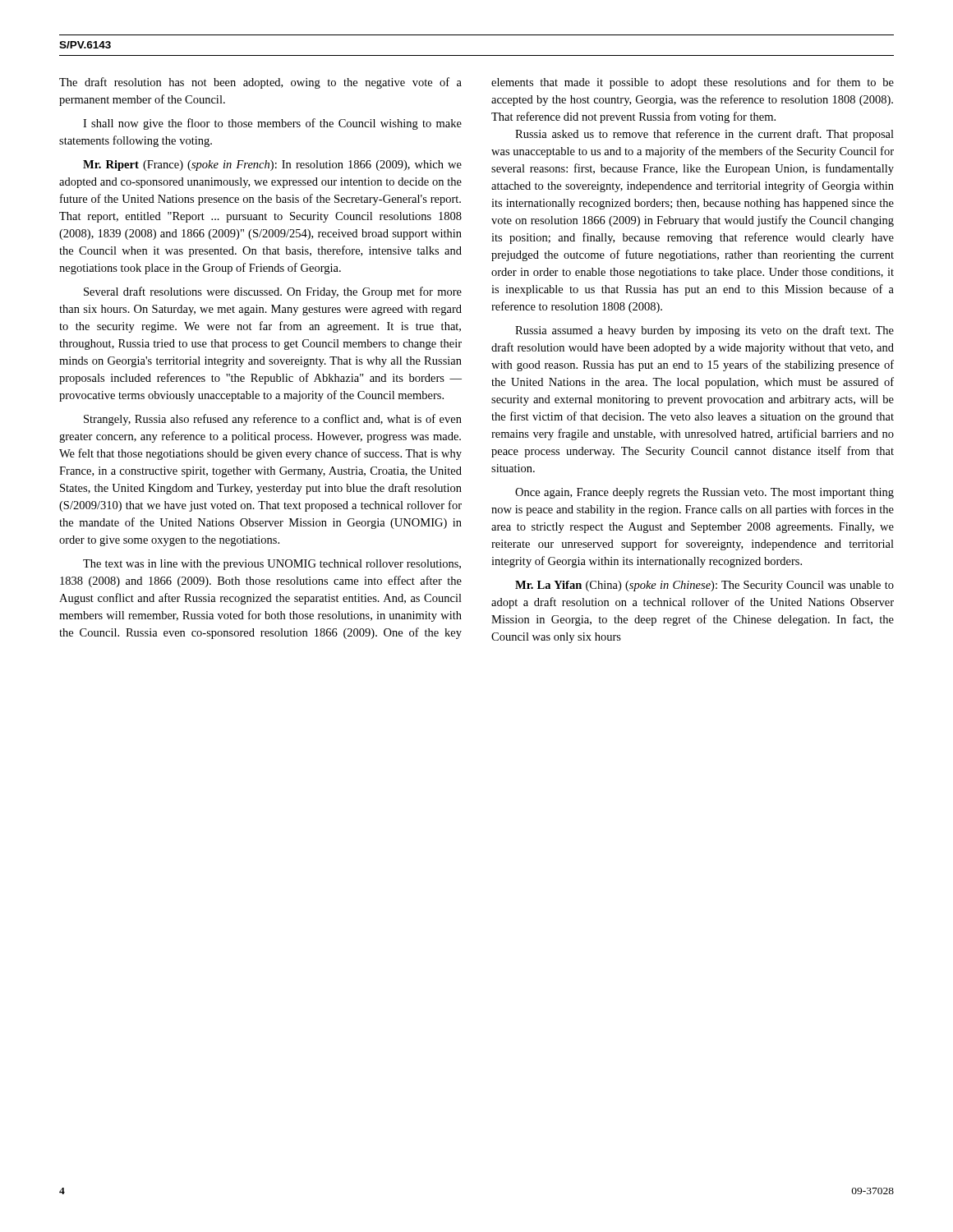Click on the block starting "The text was in line with"
953x1232 pixels.
coord(262,83)
